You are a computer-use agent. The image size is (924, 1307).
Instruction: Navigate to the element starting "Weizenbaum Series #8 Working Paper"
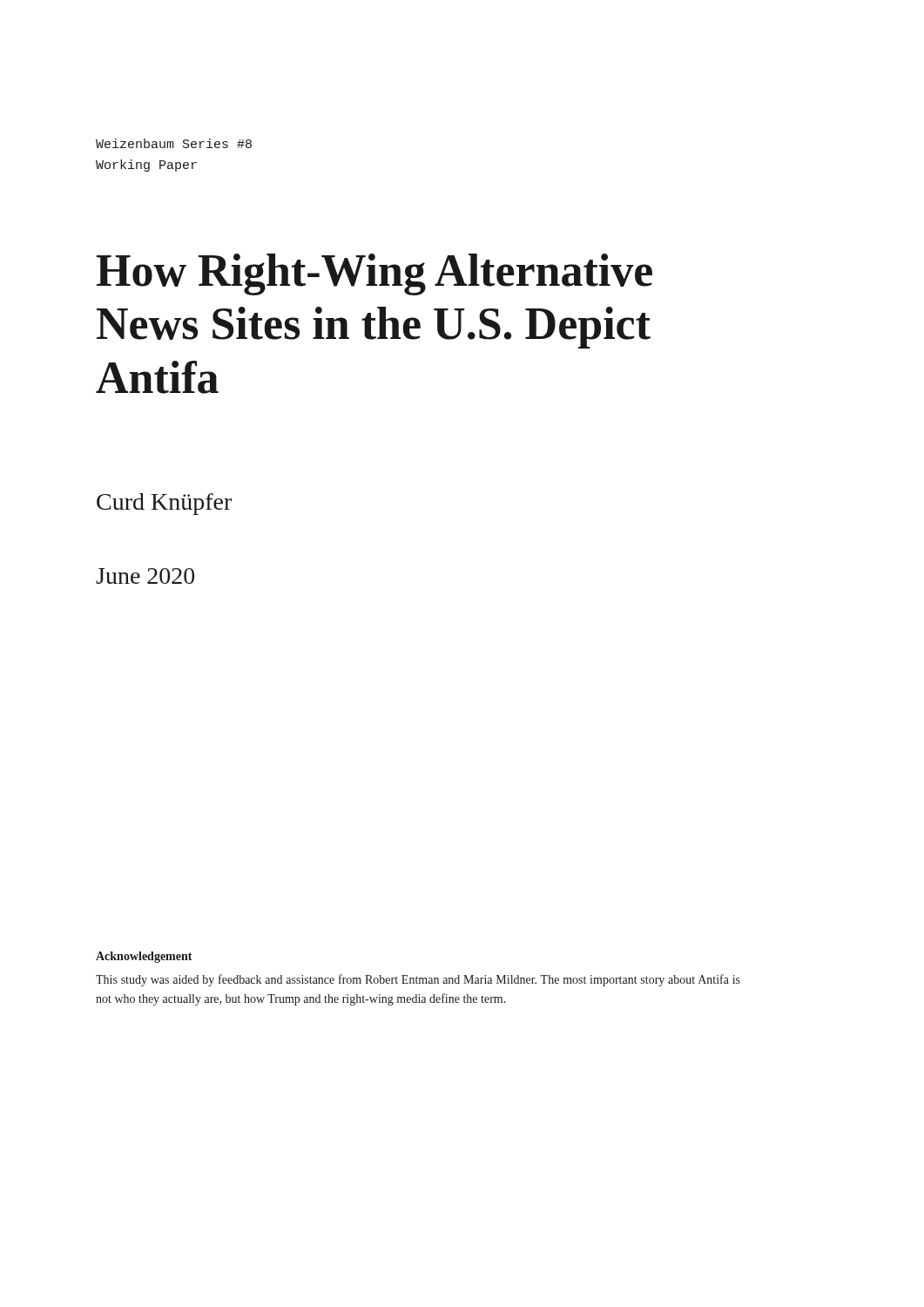tap(174, 156)
